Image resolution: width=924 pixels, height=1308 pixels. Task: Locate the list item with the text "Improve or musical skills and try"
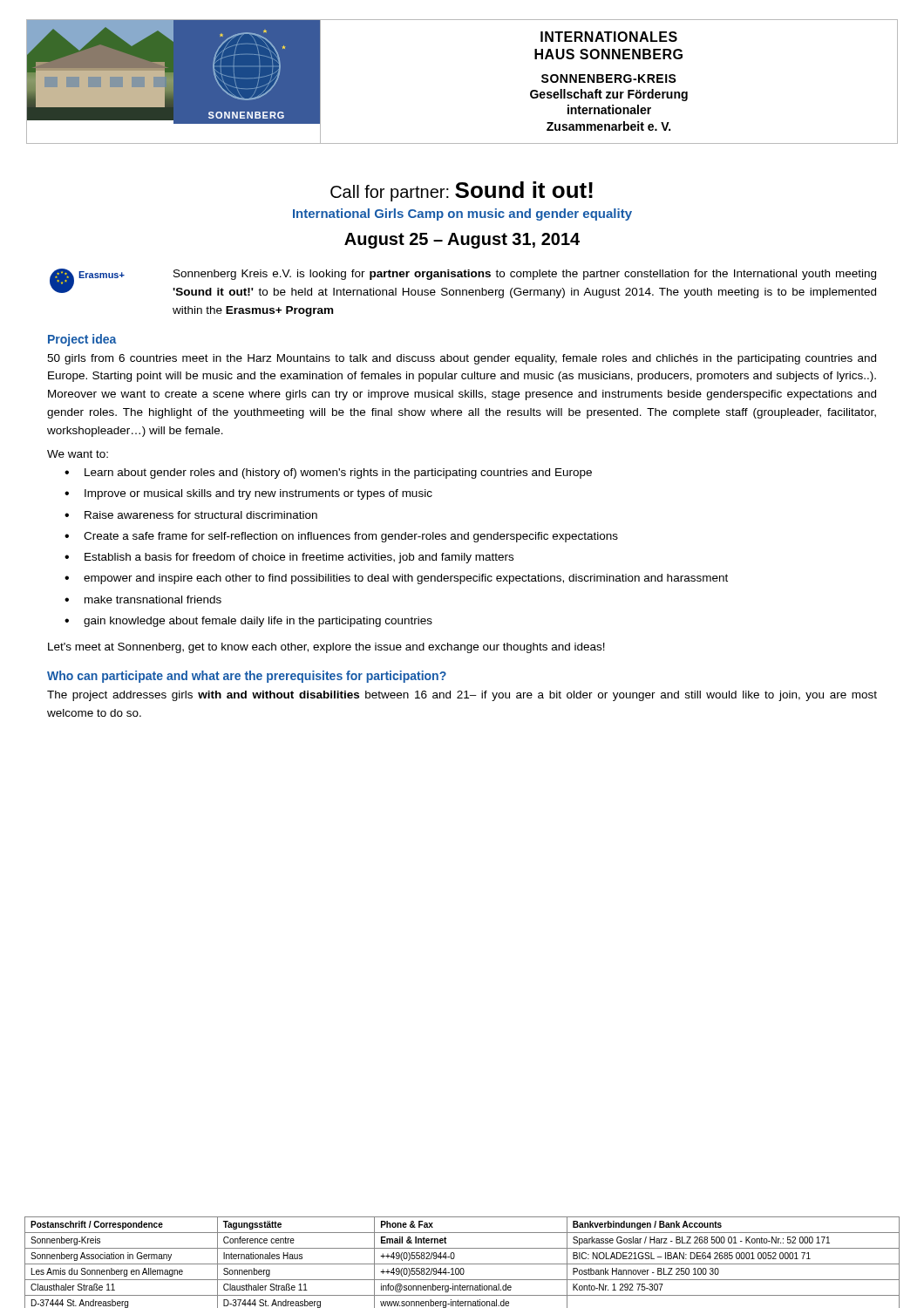[258, 493]
